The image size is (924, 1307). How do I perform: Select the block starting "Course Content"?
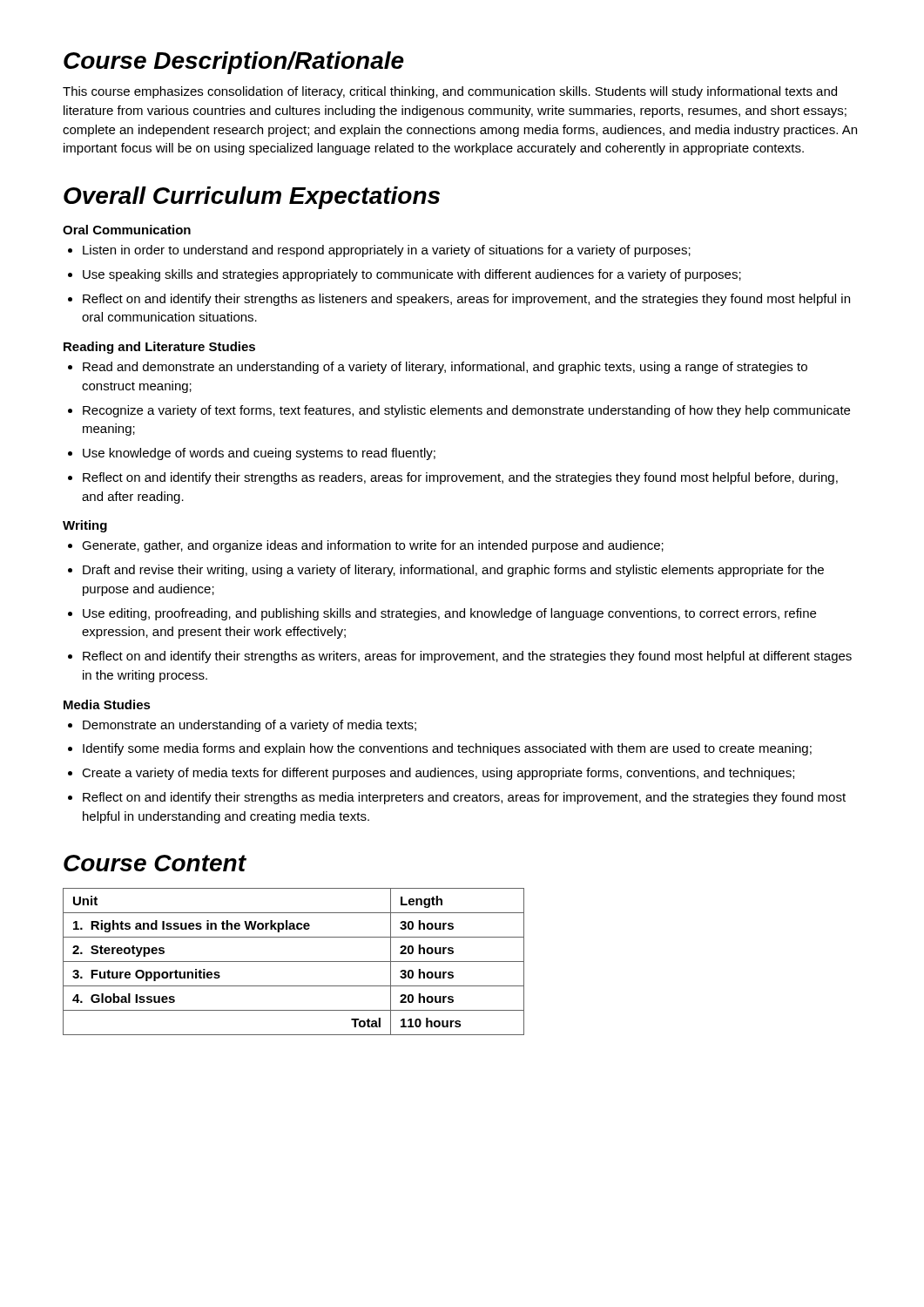155,863
